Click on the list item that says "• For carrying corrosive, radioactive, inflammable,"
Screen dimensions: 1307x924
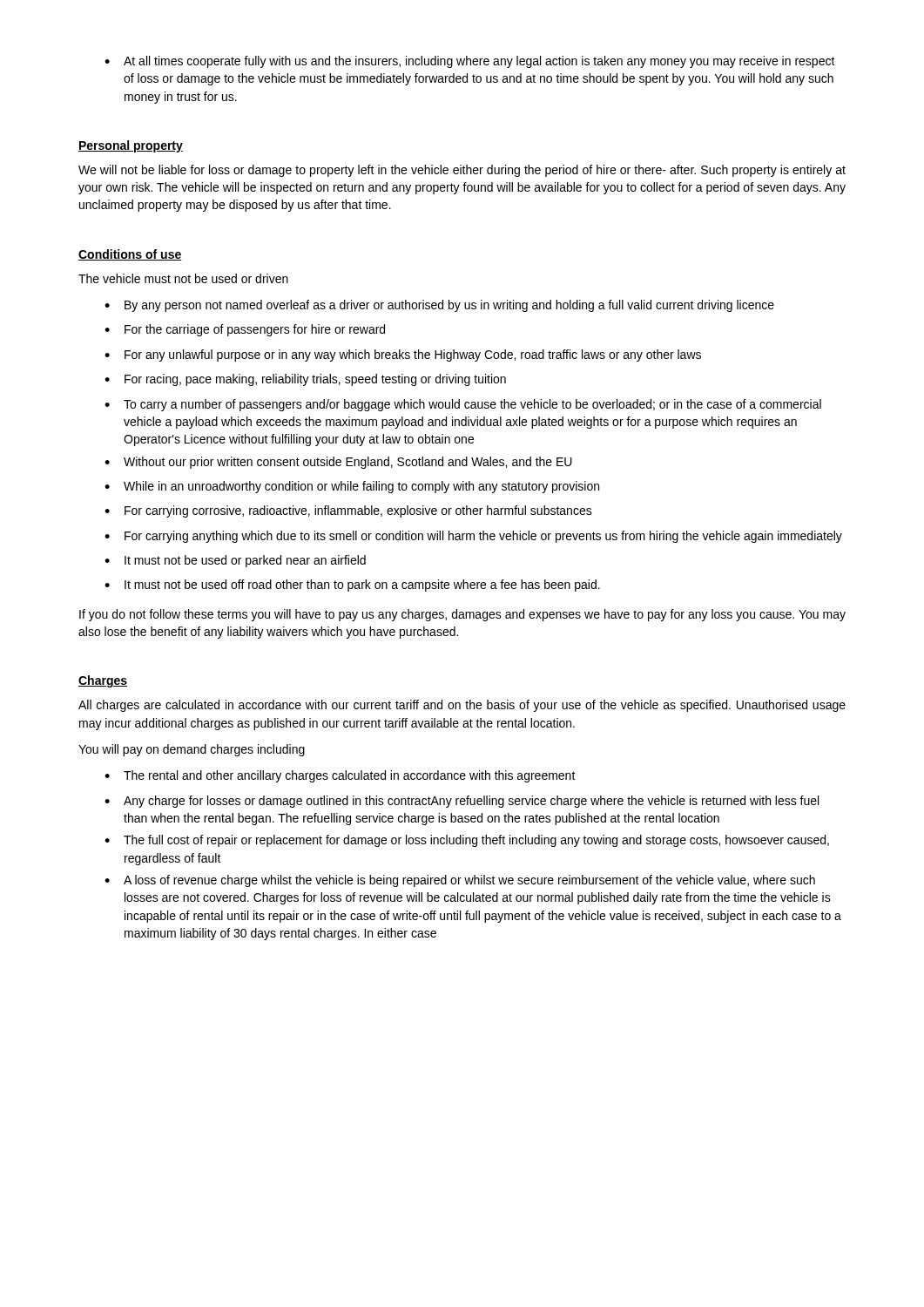(475, 512)
